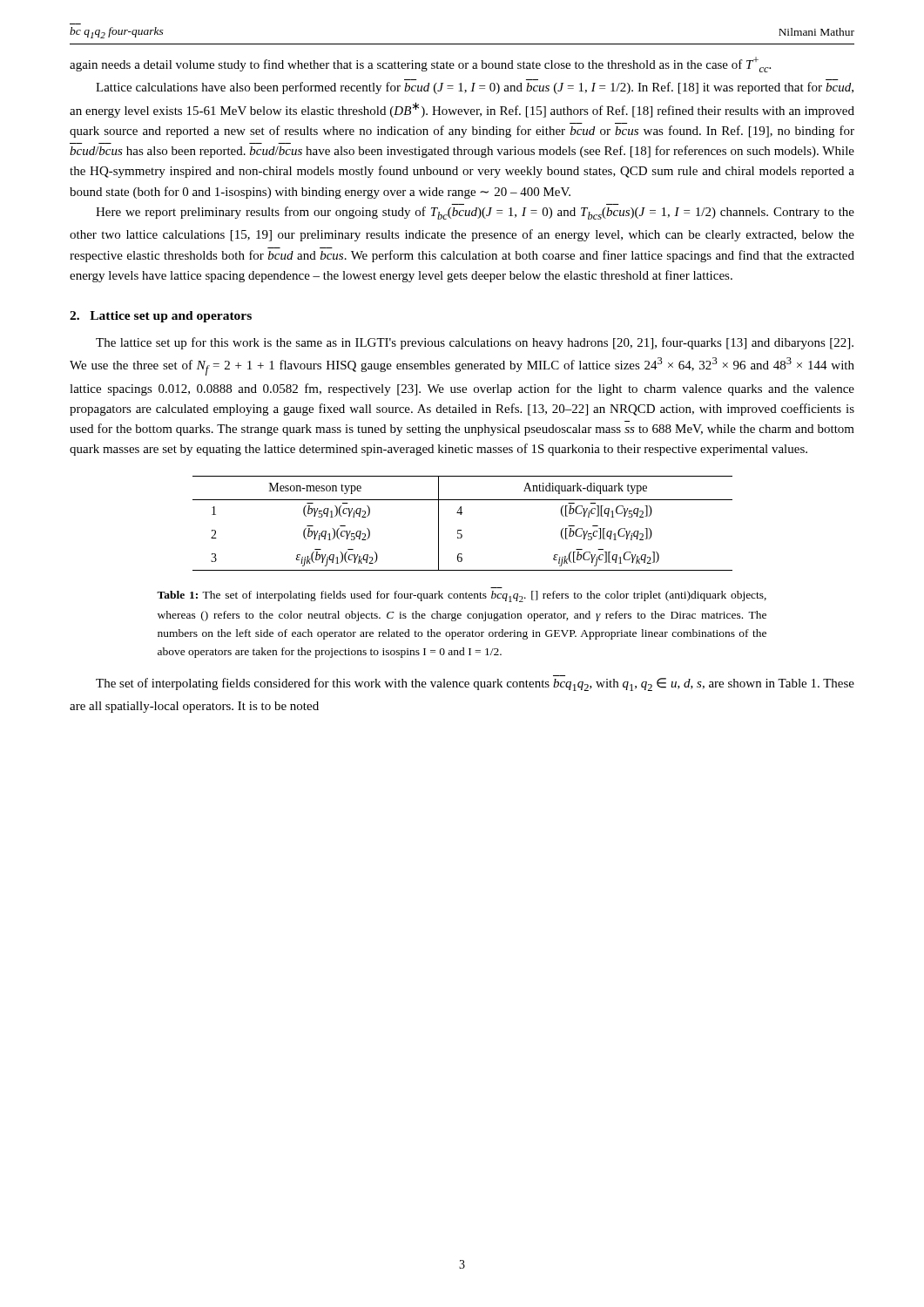The image size is (924, 1307).
Task: Select the table
Action: point(462,523)
